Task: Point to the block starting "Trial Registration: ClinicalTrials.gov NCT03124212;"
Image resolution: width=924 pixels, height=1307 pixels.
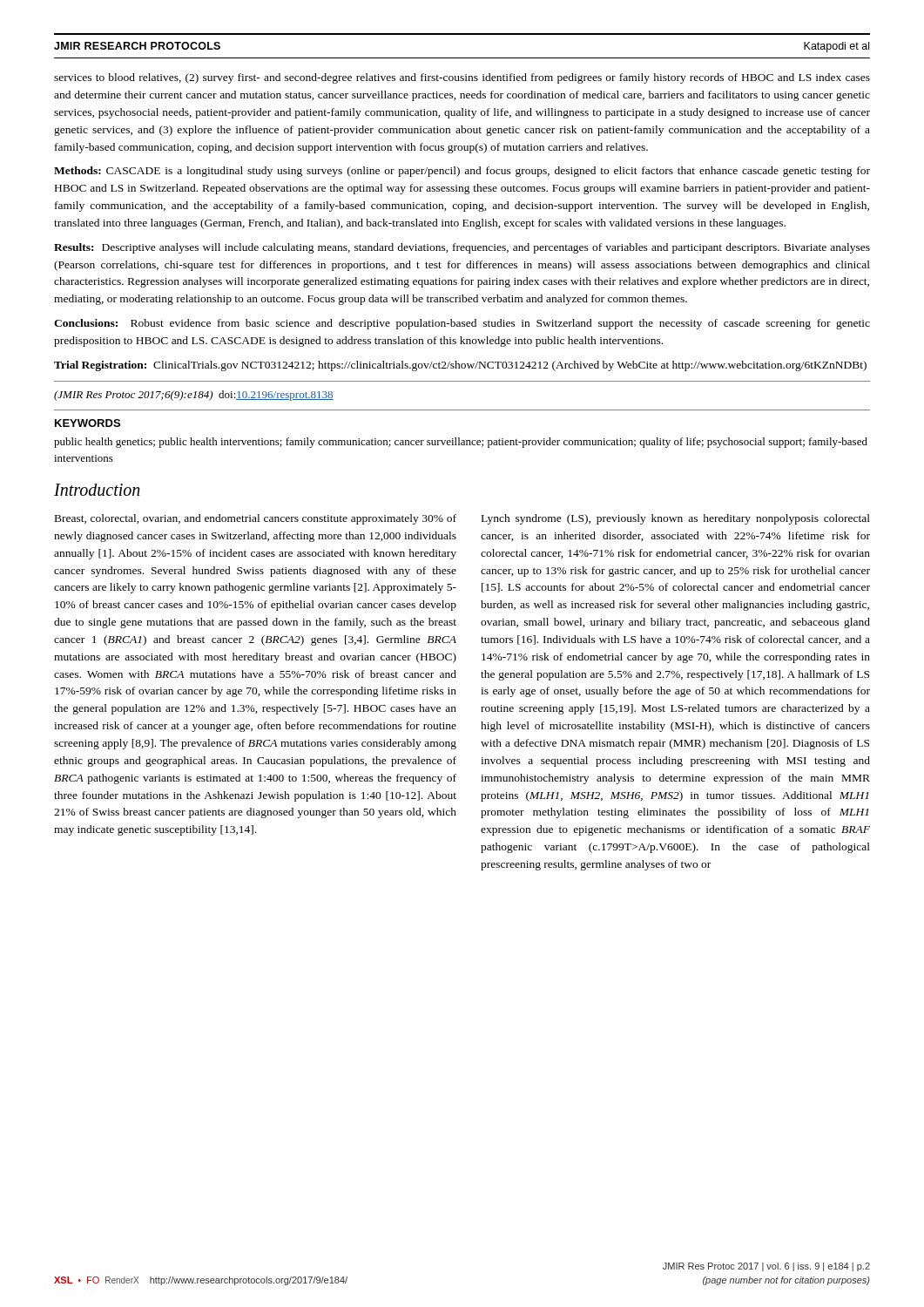Action: pos(460,365)
